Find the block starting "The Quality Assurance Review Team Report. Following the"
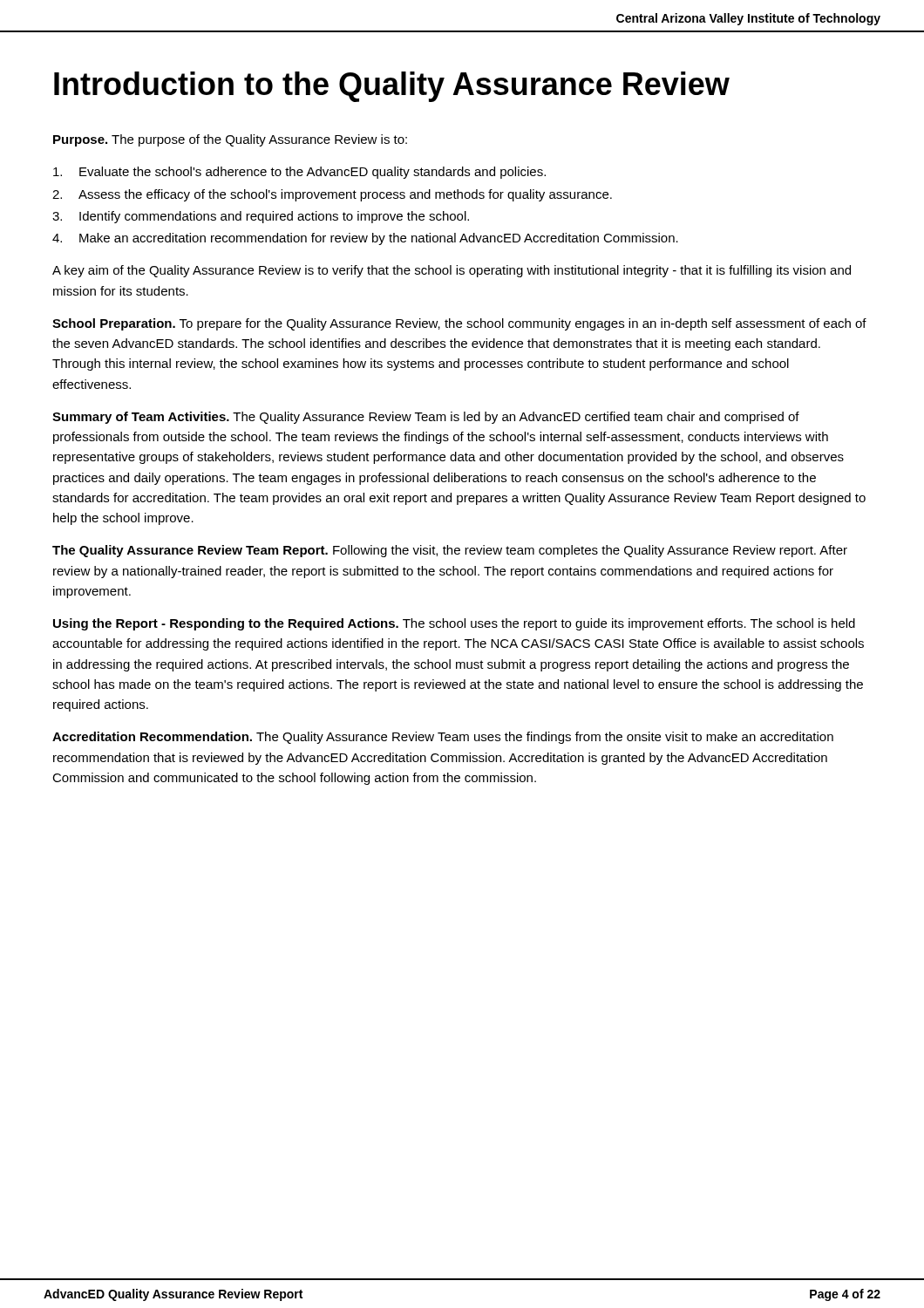924x1308 pixels. tap(462, 571)
